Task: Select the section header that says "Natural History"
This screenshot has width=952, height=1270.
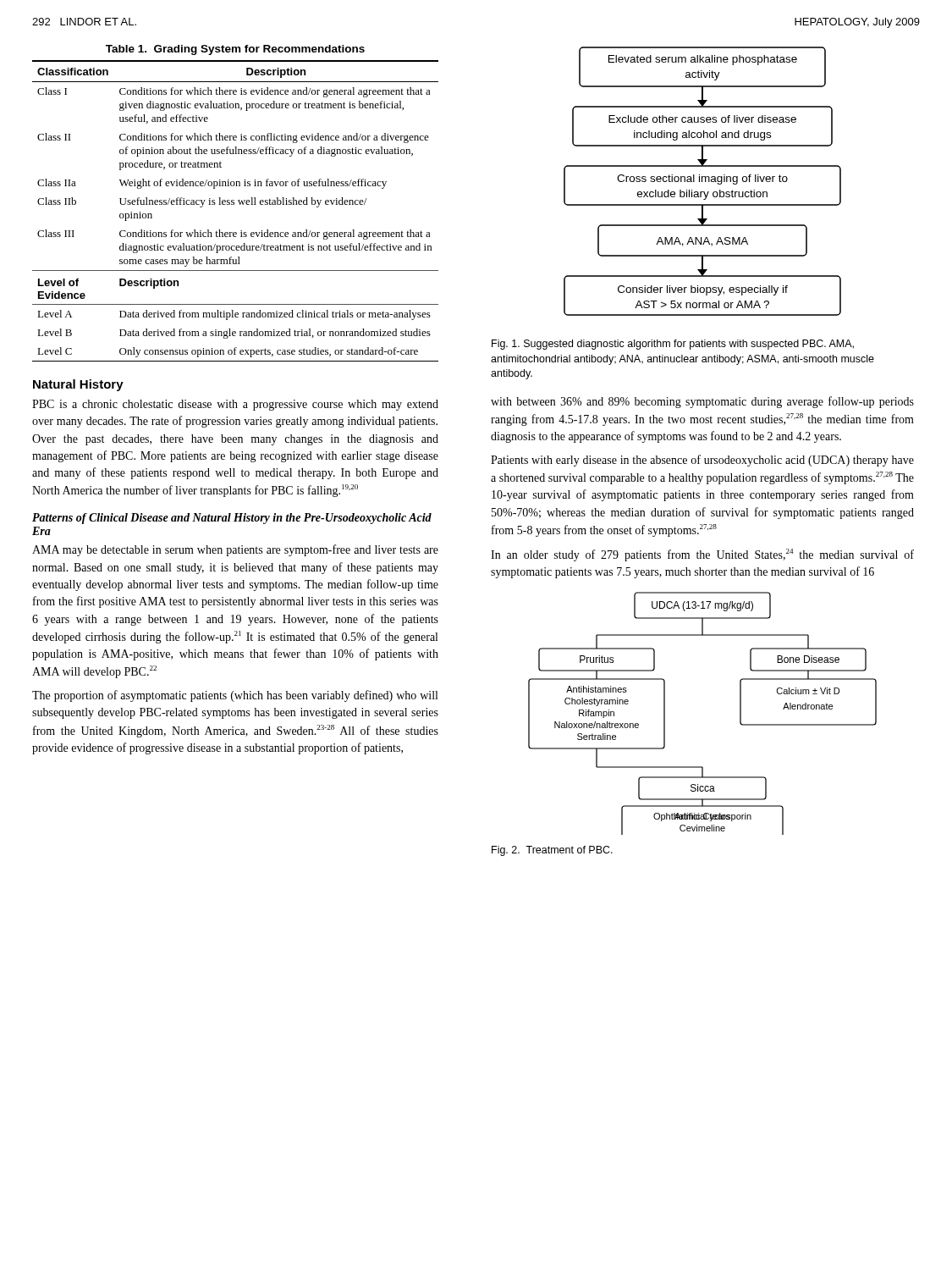Action: (78, 384)
